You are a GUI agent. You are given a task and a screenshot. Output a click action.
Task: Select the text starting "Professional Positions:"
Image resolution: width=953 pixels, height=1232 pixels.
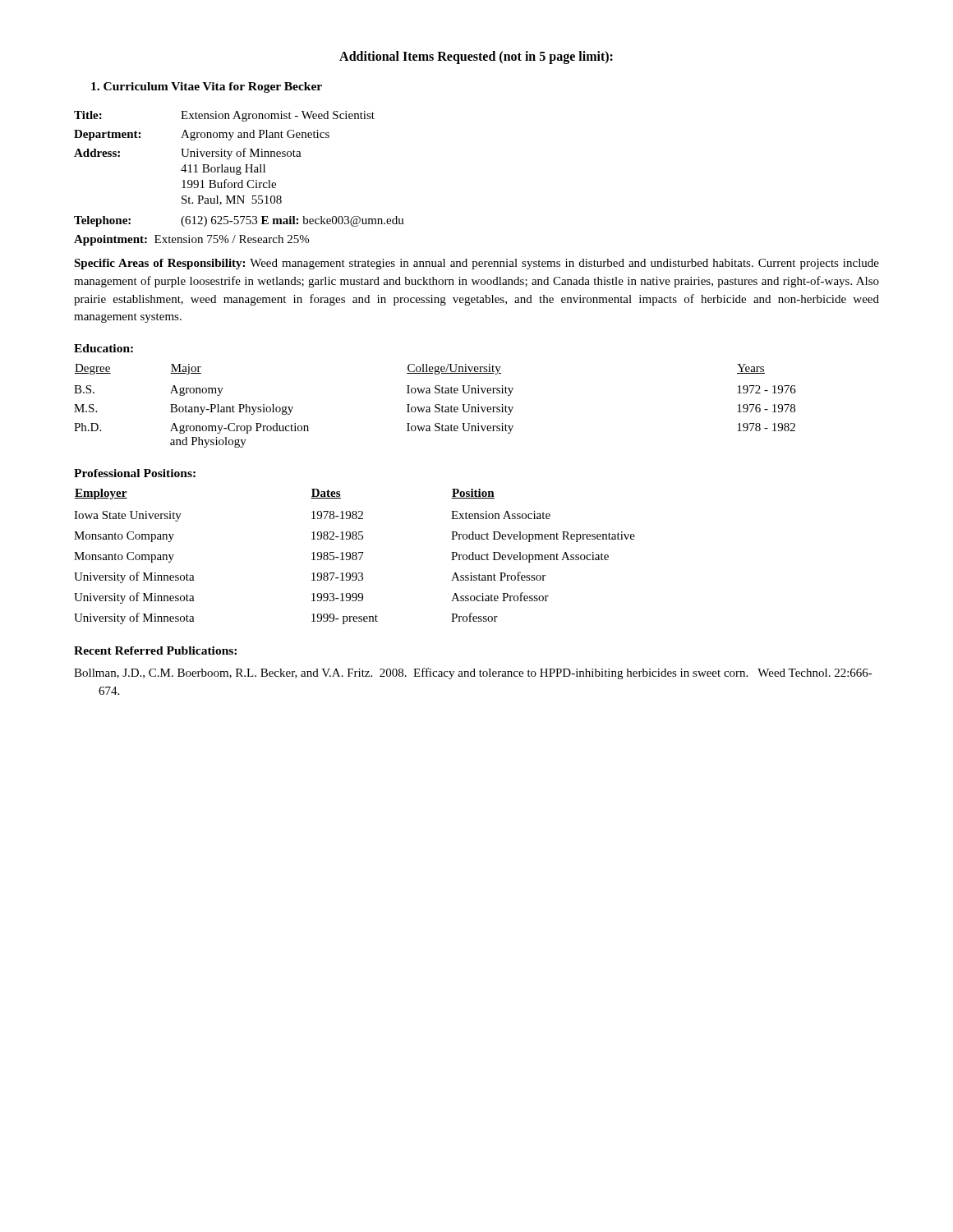[135, 473]
